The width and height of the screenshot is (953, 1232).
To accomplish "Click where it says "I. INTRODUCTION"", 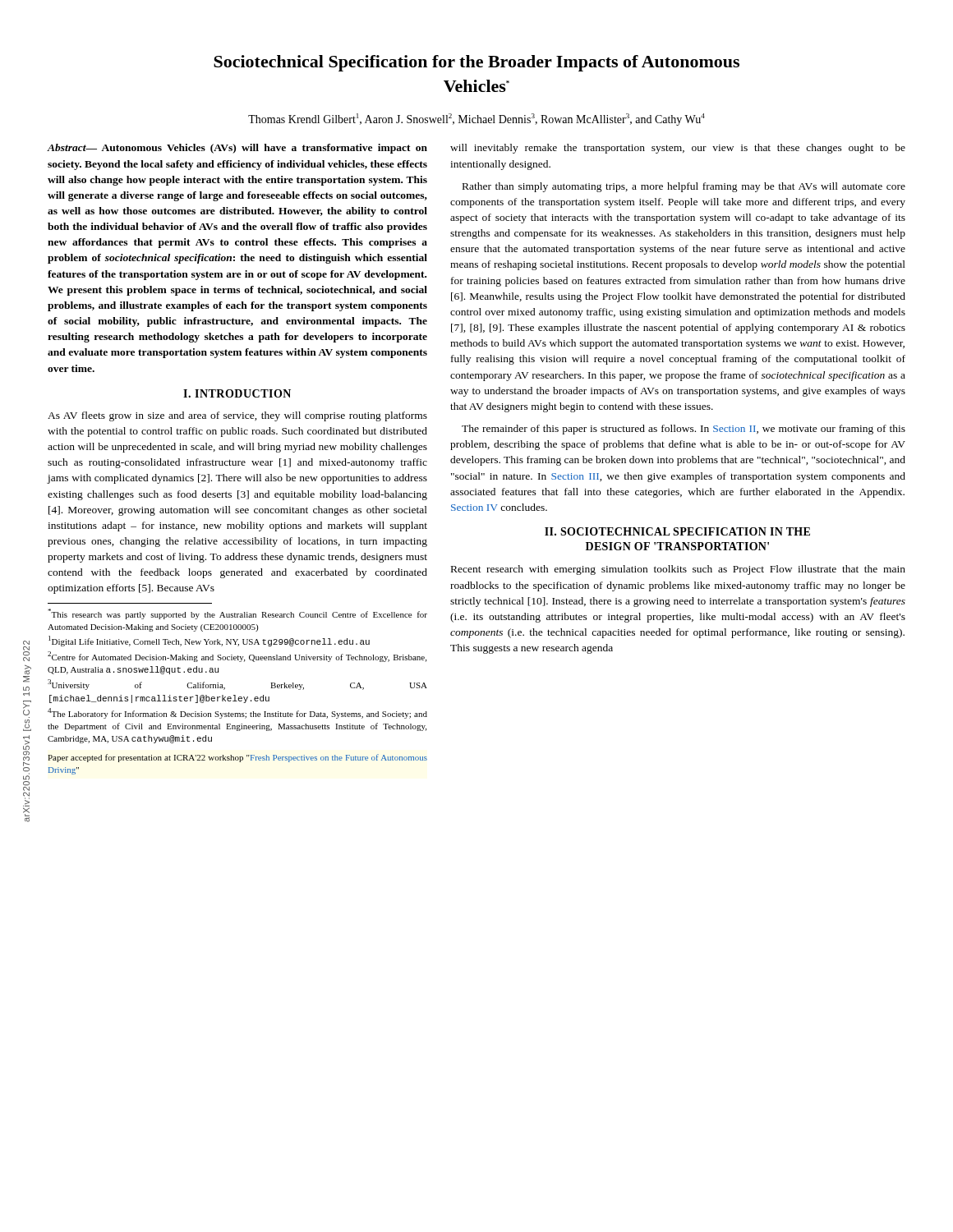I will [237, 394].
